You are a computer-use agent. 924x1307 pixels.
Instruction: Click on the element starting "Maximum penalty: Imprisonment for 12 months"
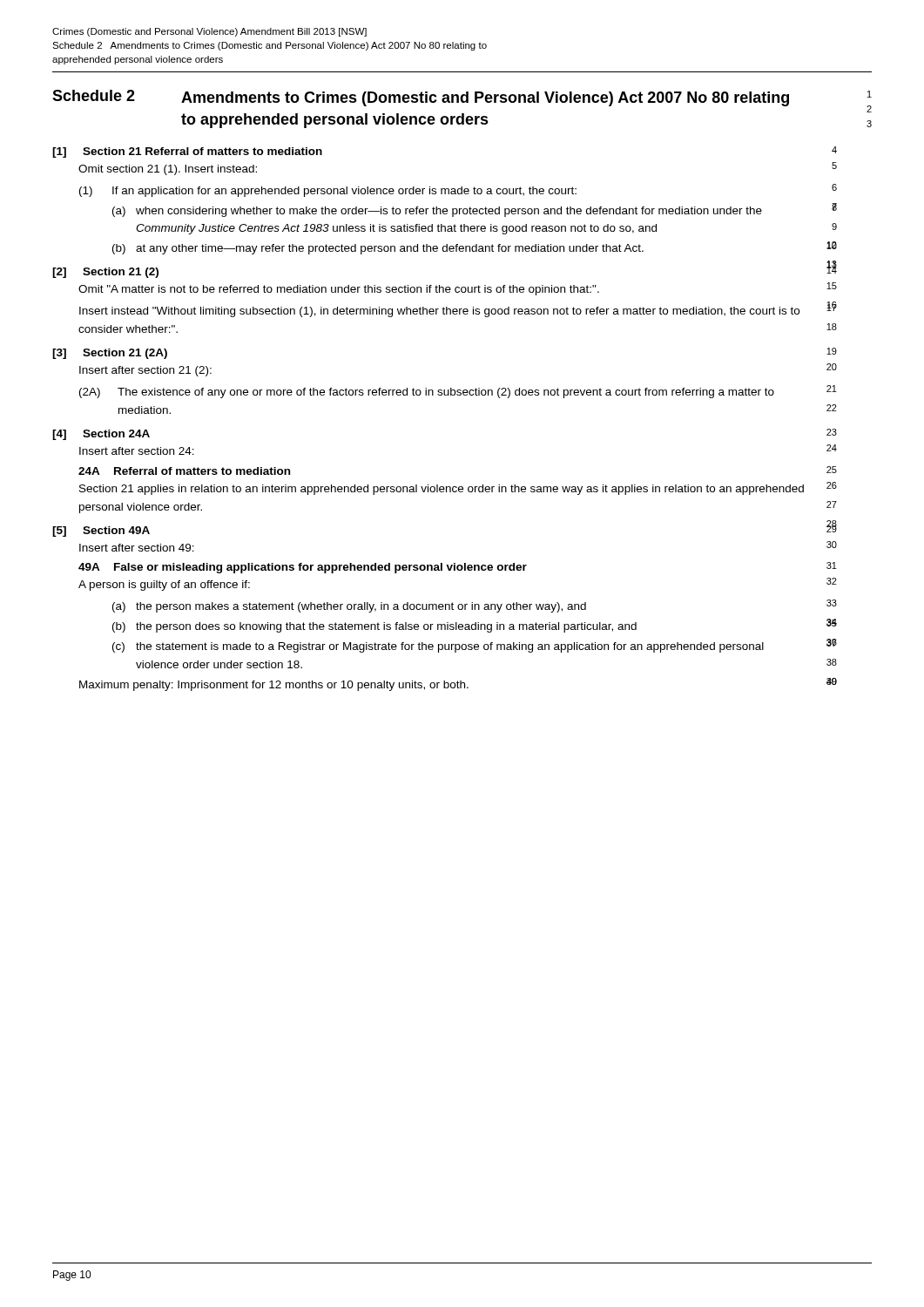458,685
